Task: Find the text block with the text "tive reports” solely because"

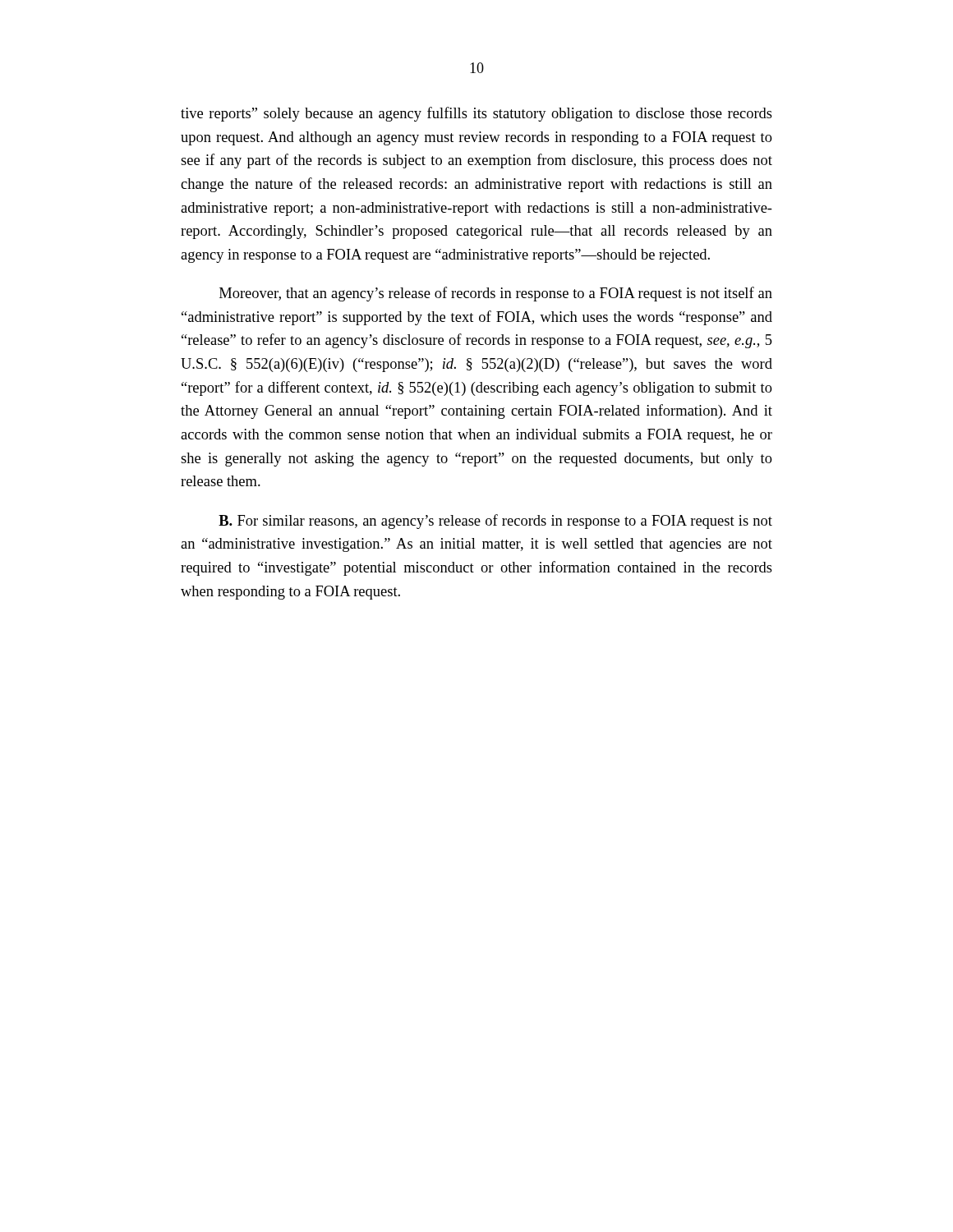Action: [x=476, y=184]
